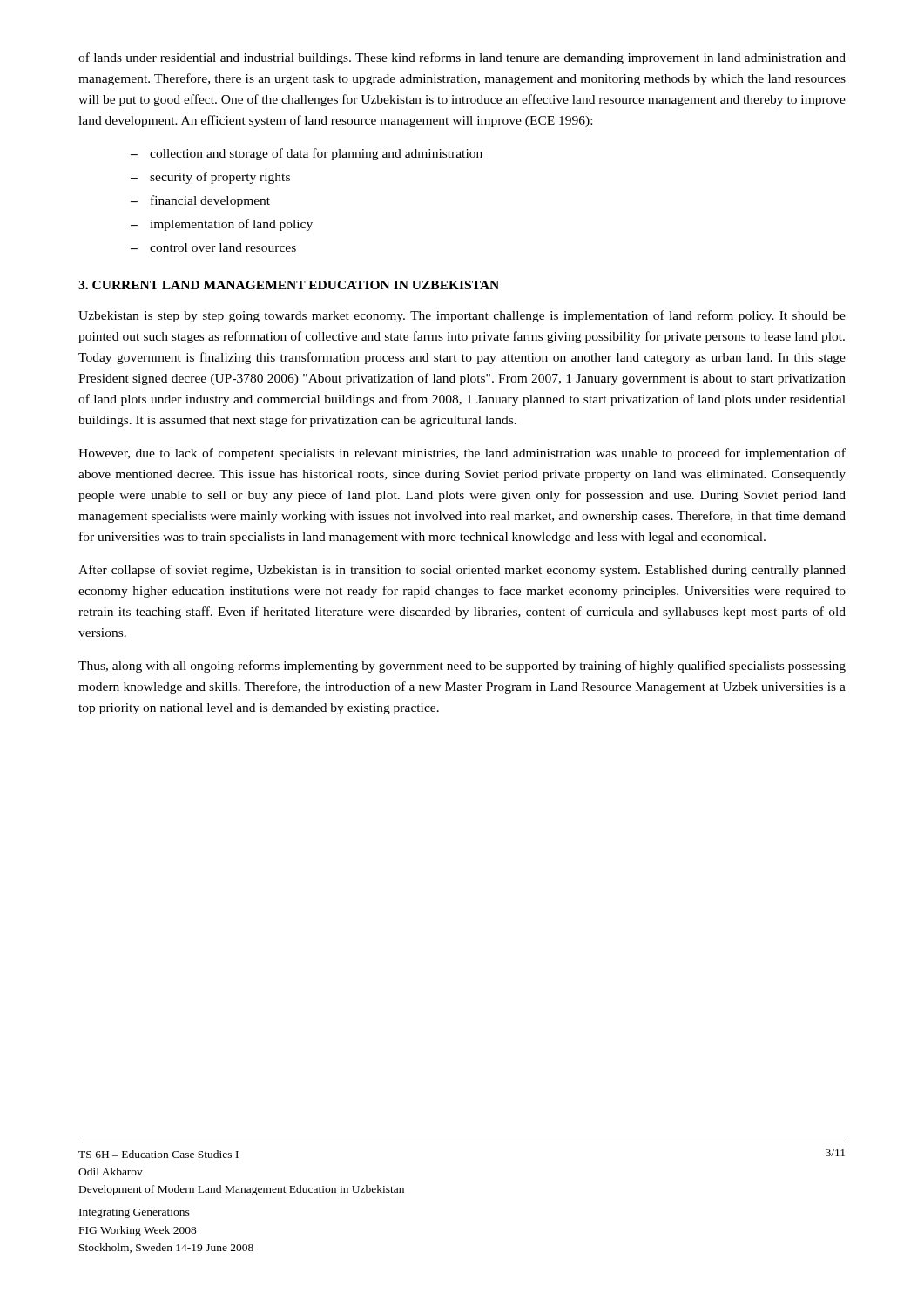
Task: Click the section header that begins "3. CURRENT LAND MANAGEMENT"
Action: 289,285
